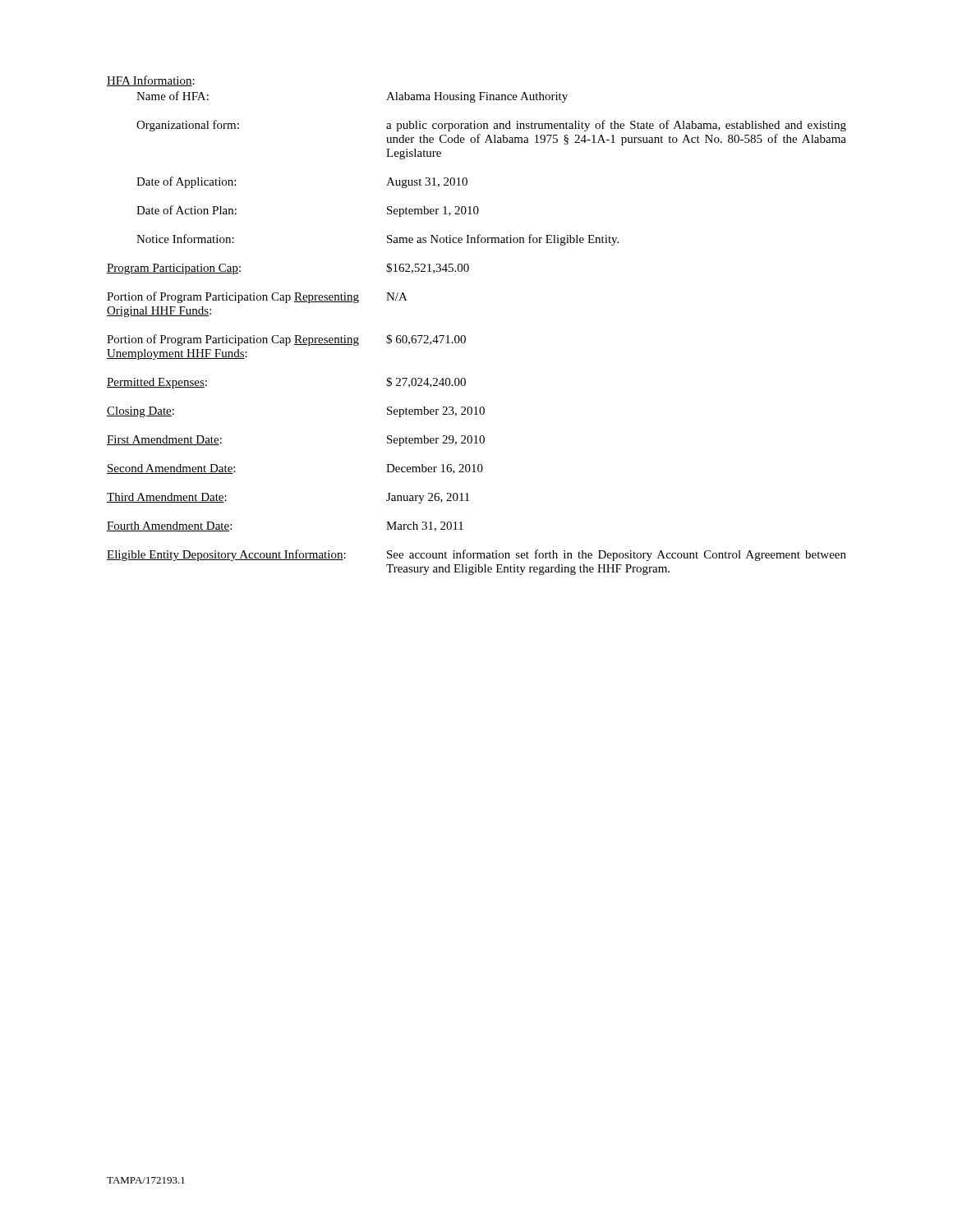This screenshot has width=953, height=1232.
Task: Click on the text with the text "Second Amendment Date: December 16, 2010"
Action: tap(476, 469)
